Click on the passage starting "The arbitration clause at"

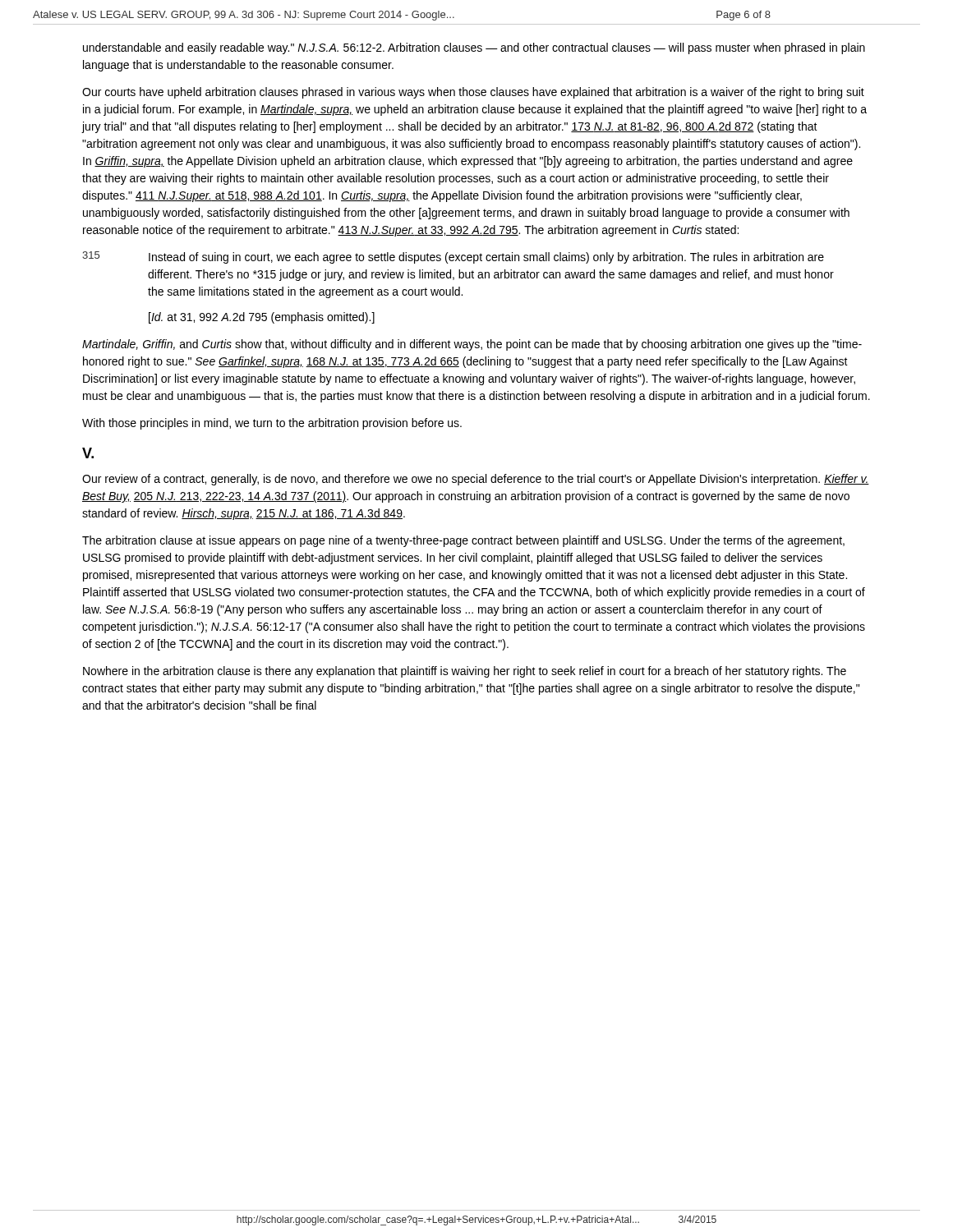click(x=474, y=592)
